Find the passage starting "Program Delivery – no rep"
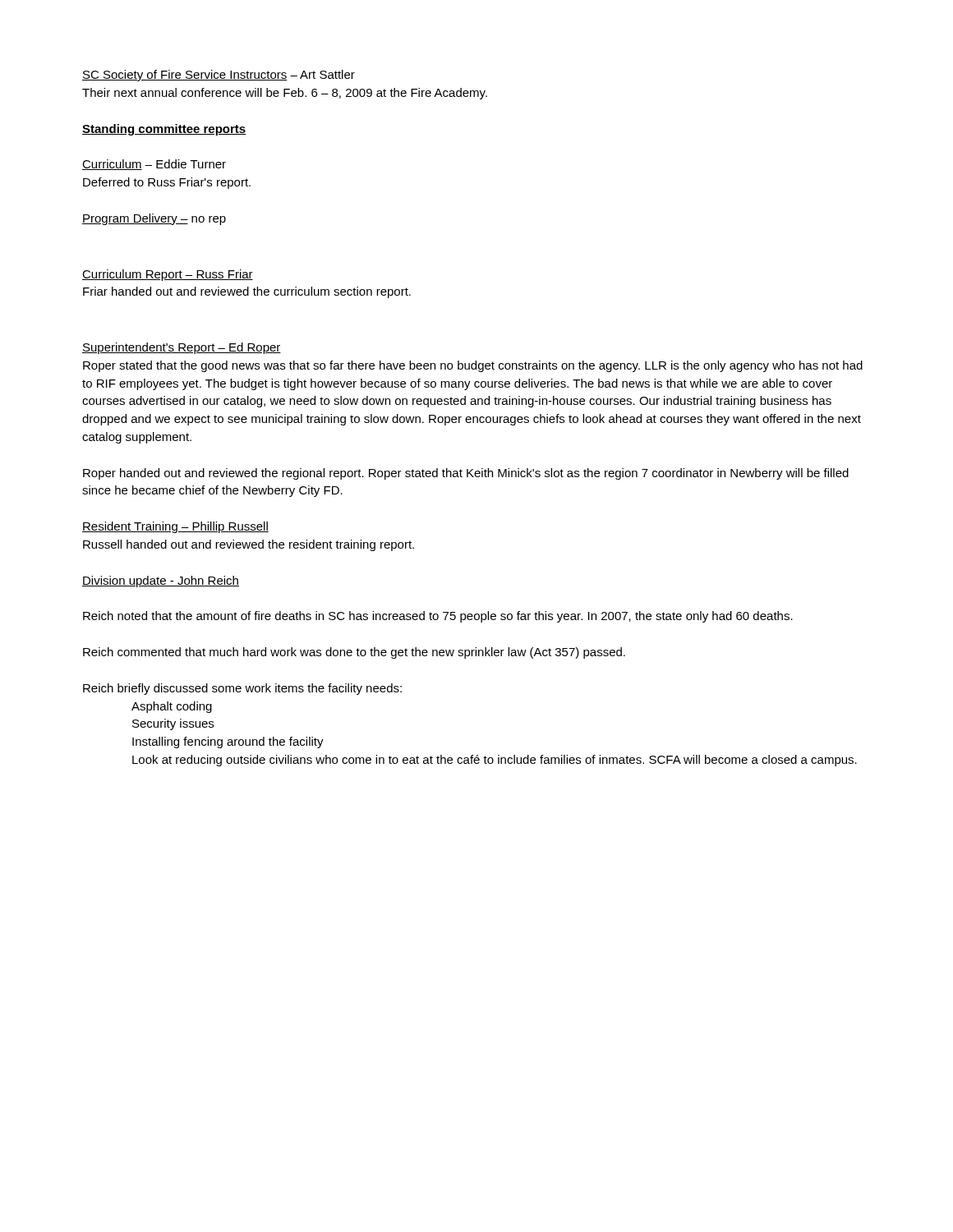Screen dimensions: 1232x953 [154, 219]
